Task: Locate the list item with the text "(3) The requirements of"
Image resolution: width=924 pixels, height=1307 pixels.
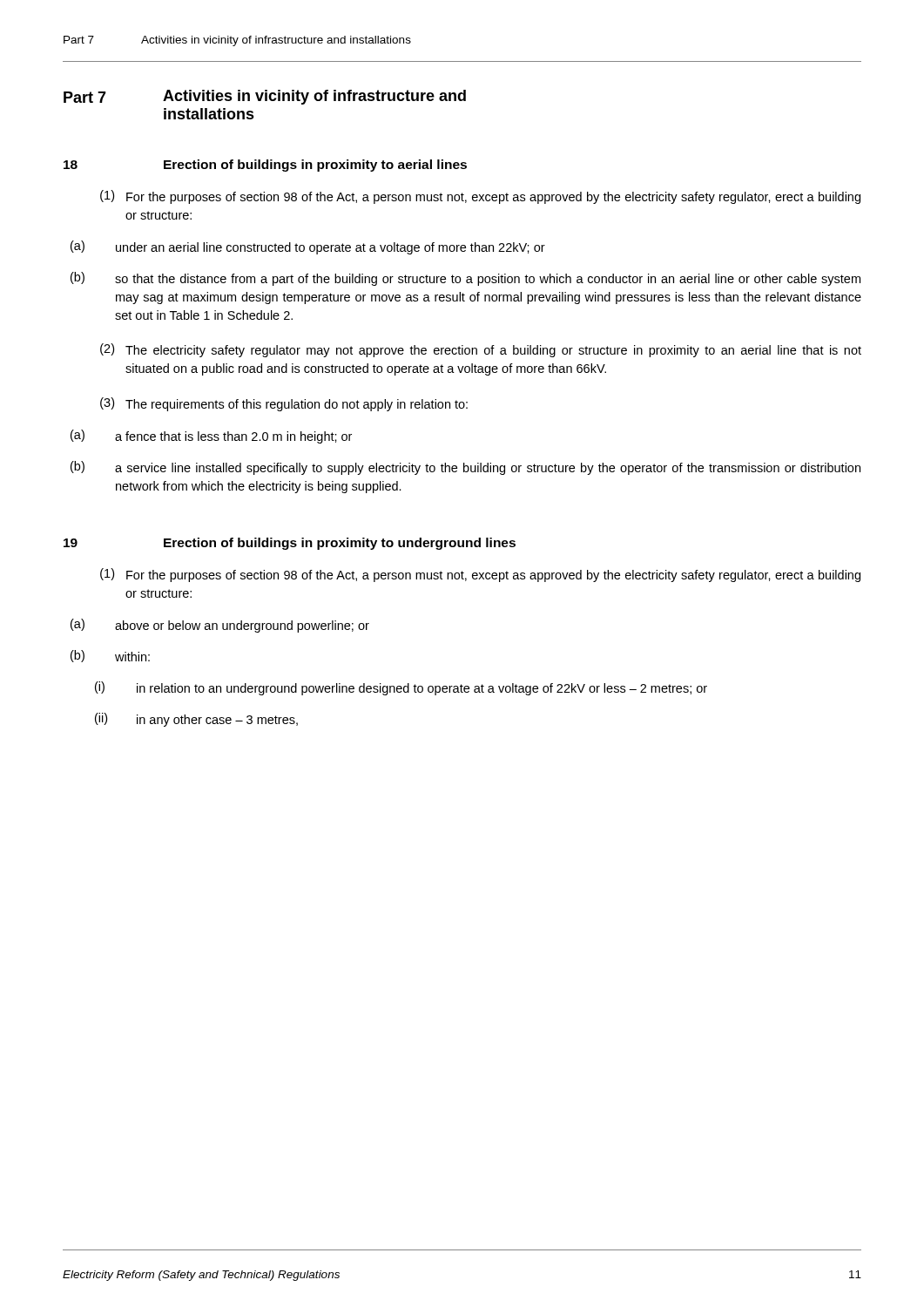Action: tap(462, 405)
